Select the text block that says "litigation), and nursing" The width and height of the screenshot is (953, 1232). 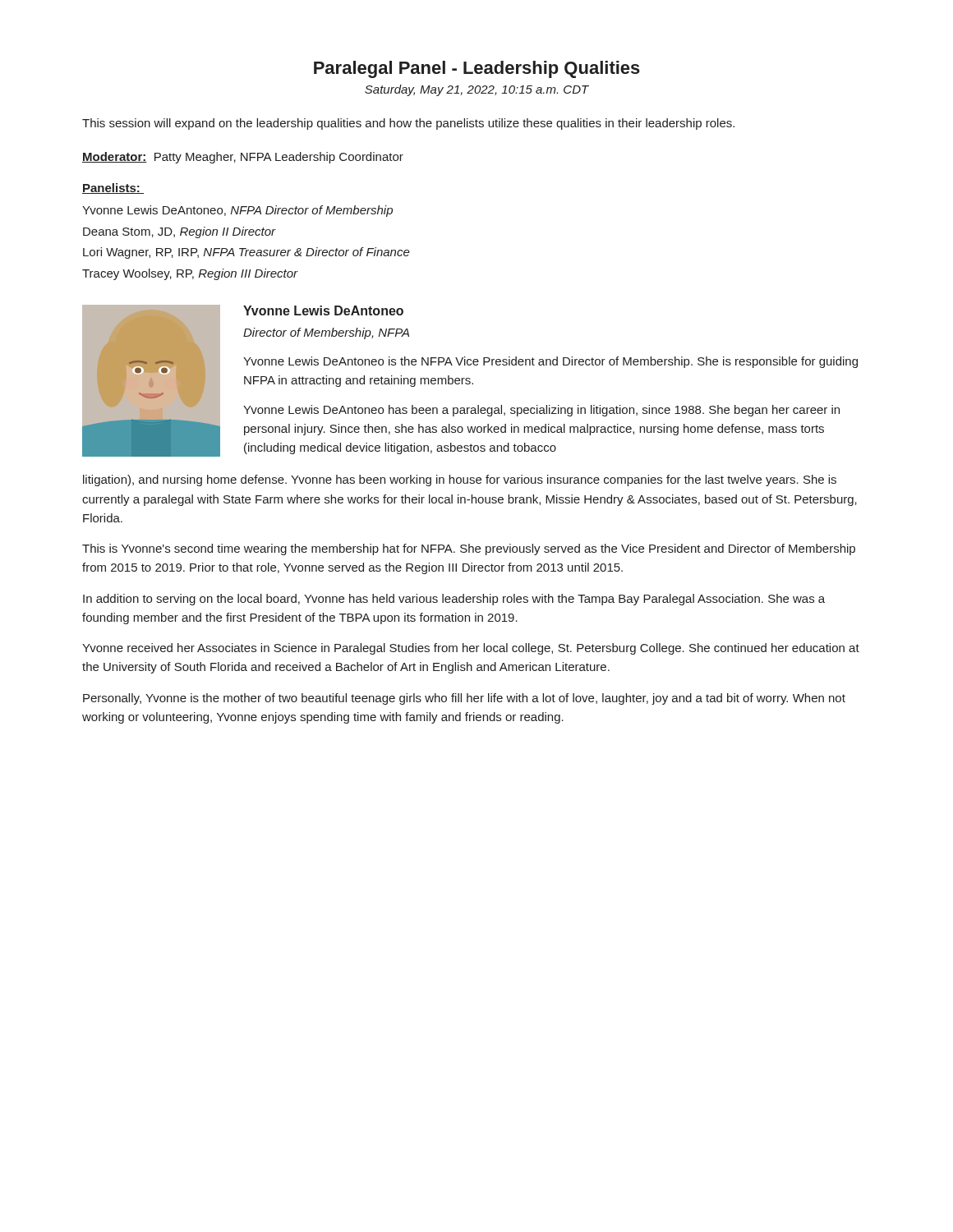pos(476,598)
